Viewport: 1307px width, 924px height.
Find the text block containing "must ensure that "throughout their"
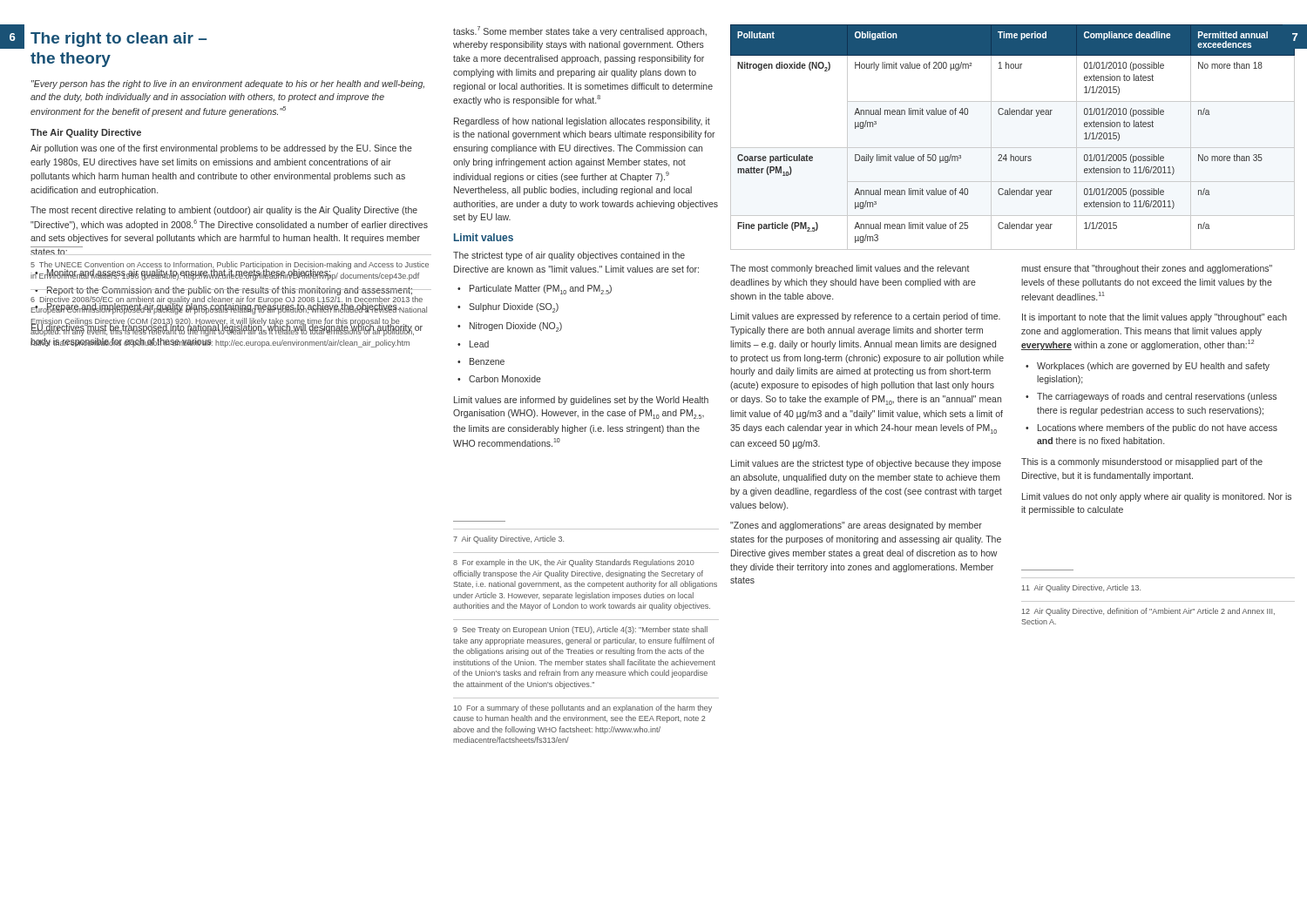point(1147,282)
